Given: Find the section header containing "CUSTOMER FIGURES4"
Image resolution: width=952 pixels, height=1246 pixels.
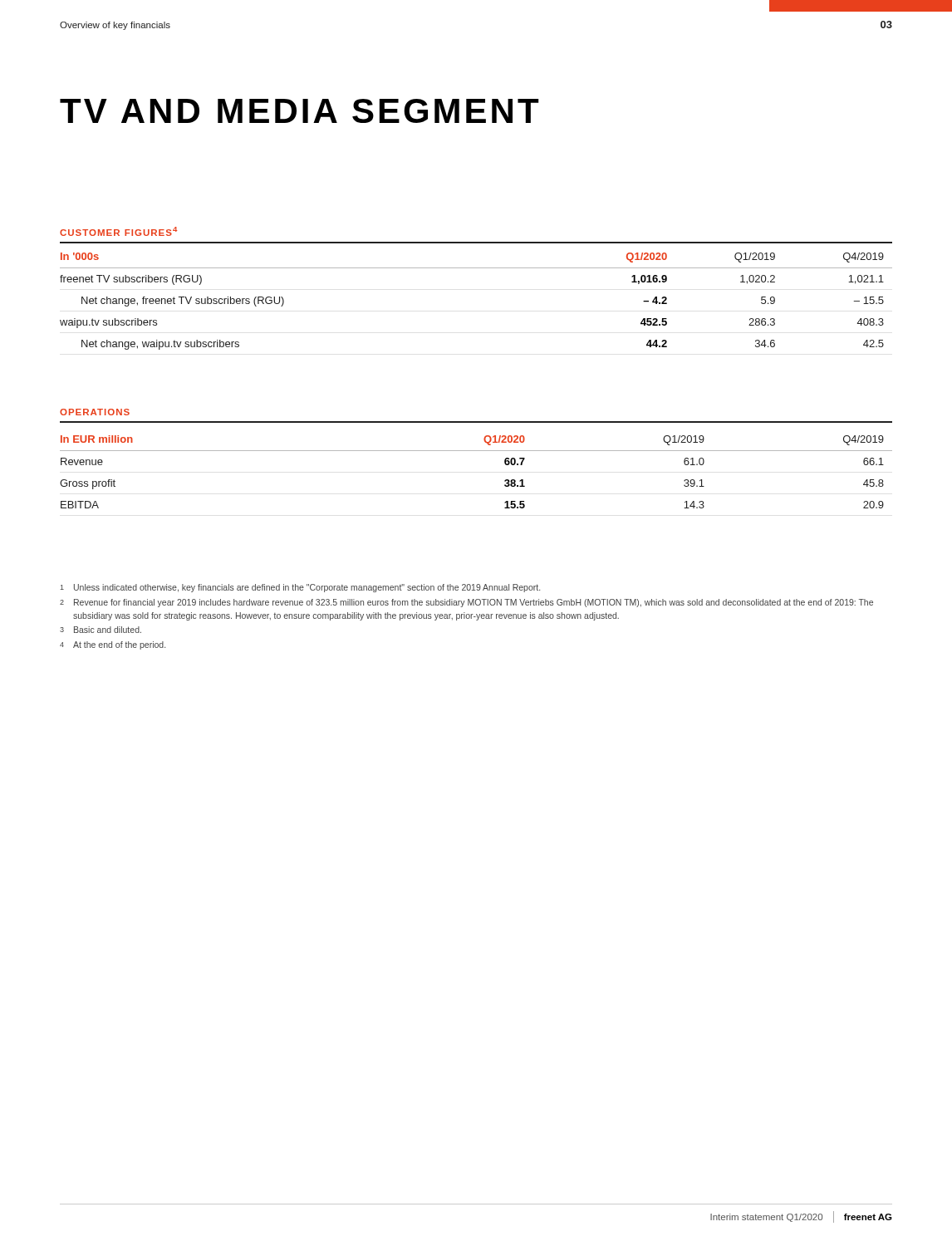Looking at the screenshot, I should (476, 234).
